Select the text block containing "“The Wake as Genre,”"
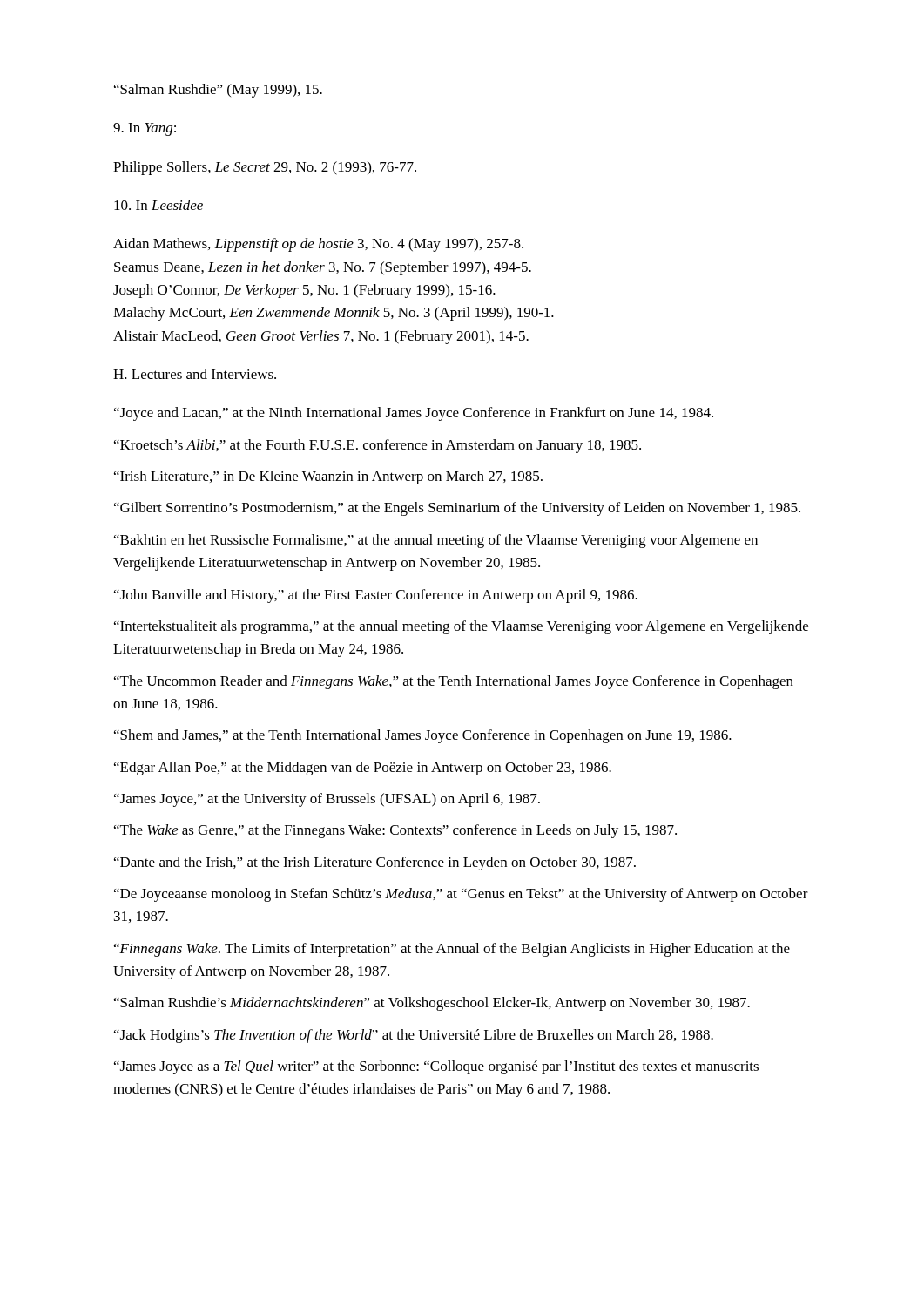Viewport: 924px width, 1307px height. click(x=462, y=831)
